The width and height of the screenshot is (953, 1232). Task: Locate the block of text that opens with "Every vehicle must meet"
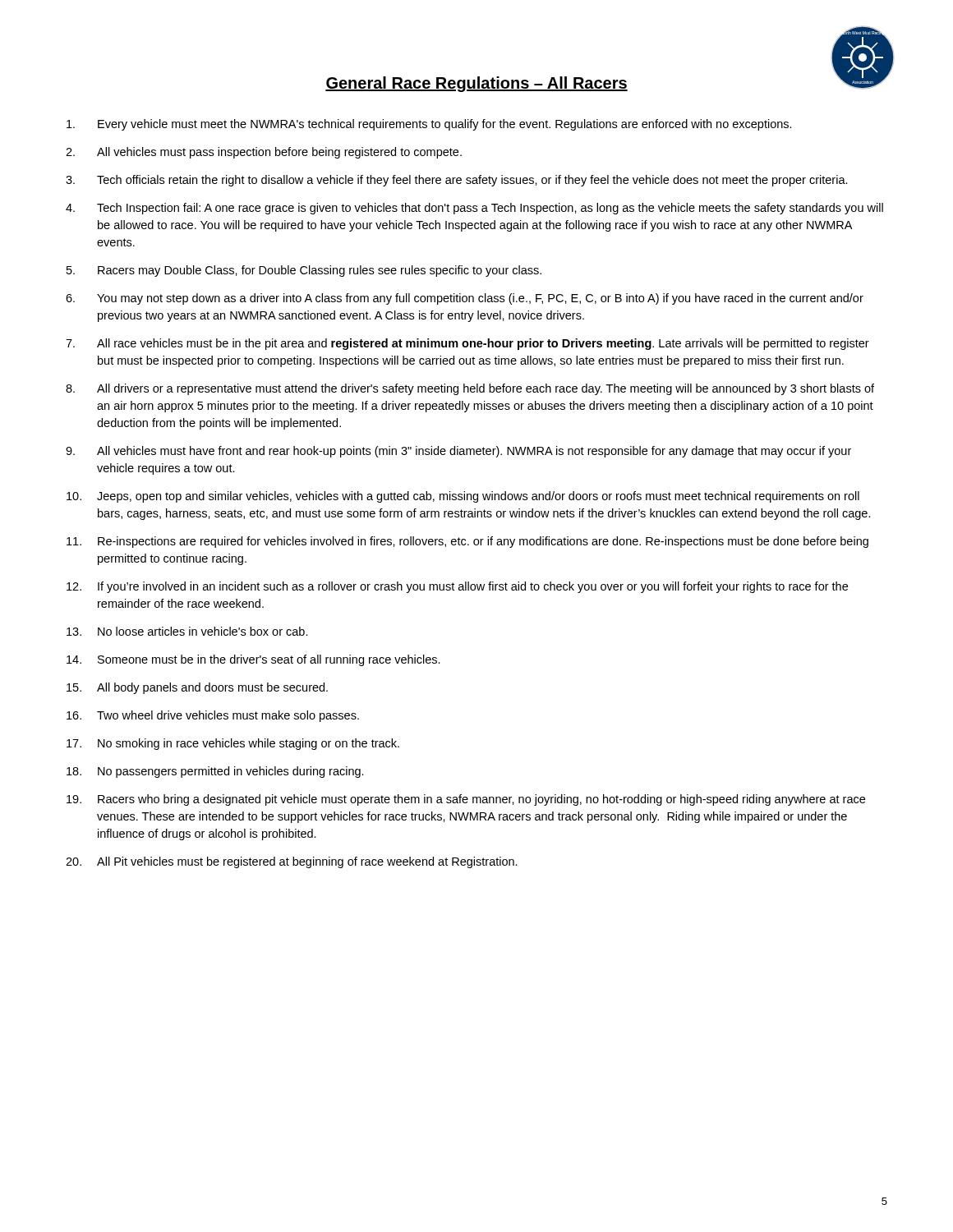(476, 124)
